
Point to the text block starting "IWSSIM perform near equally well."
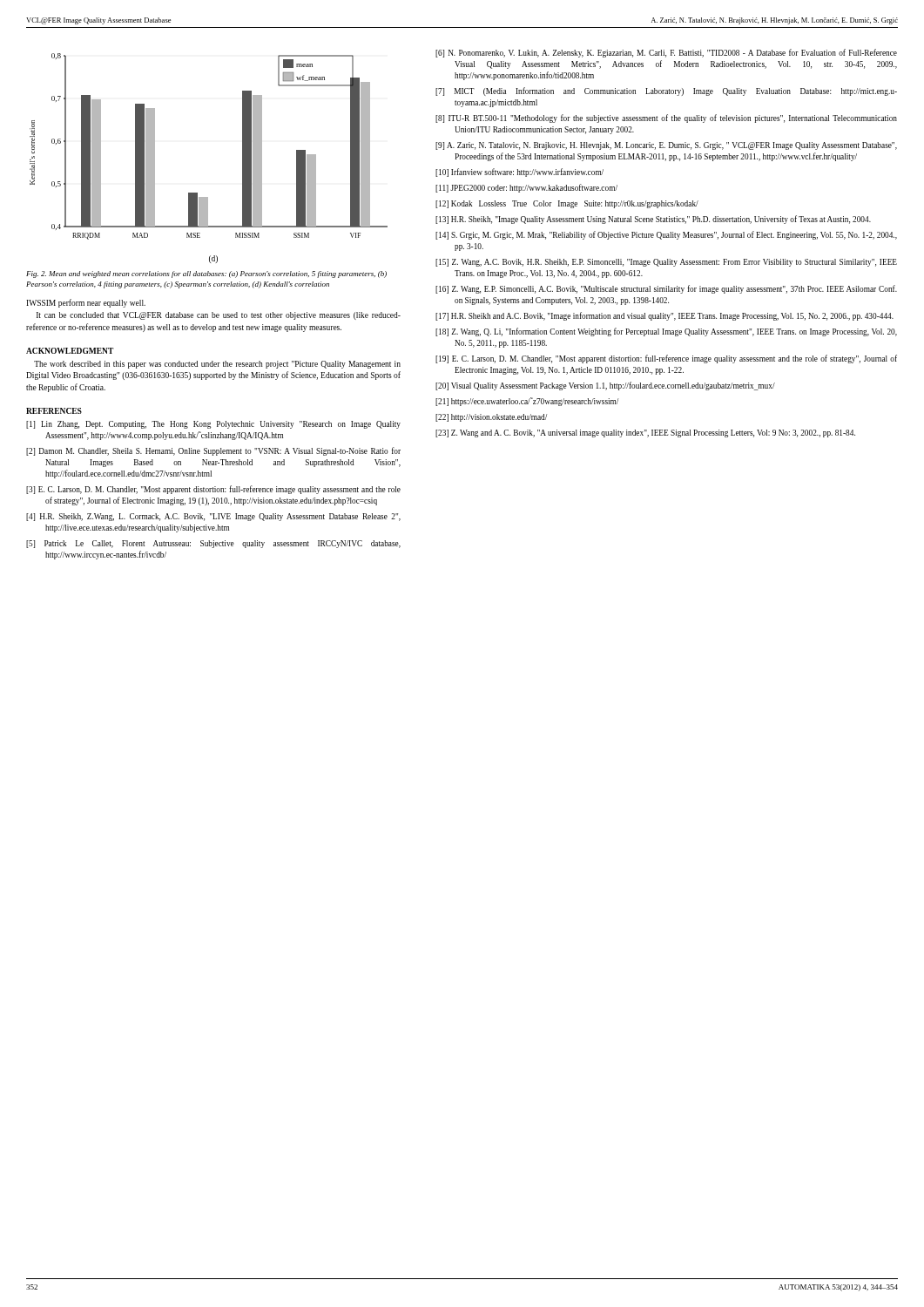86,303
